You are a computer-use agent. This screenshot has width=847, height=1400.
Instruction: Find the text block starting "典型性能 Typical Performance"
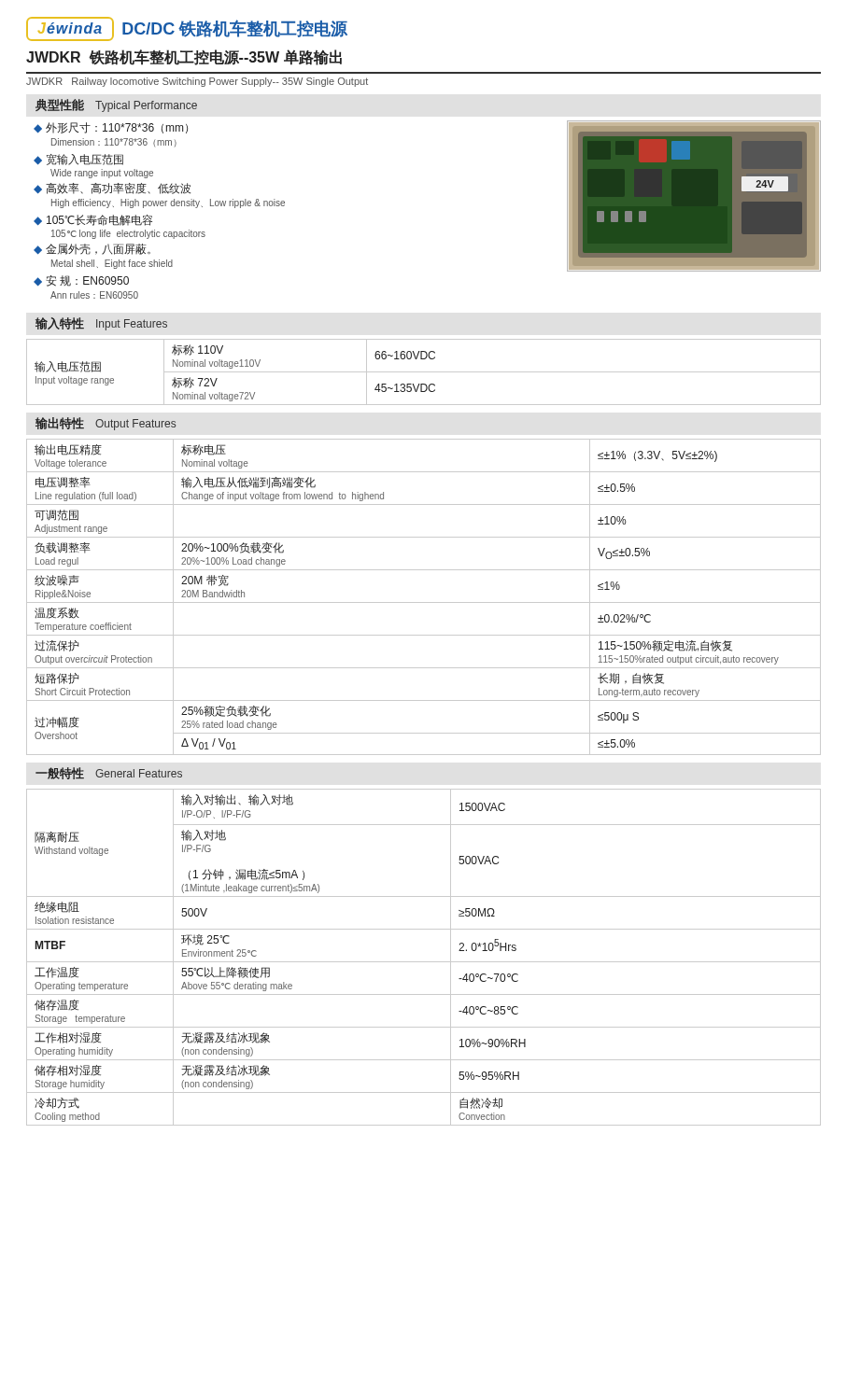pyautogui.click(x=116, y=105)
